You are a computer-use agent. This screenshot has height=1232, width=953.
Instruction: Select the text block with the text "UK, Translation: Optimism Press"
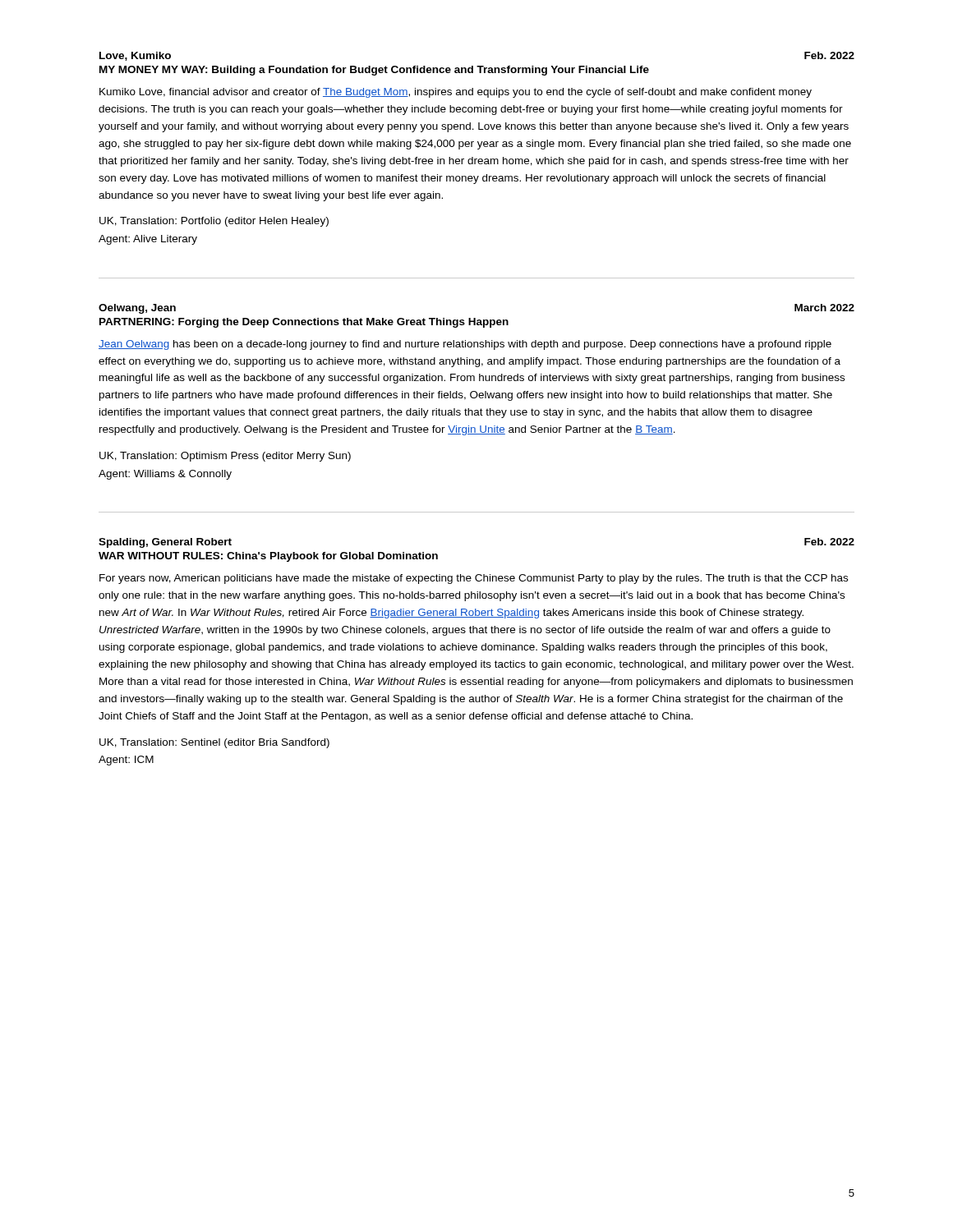225,464
